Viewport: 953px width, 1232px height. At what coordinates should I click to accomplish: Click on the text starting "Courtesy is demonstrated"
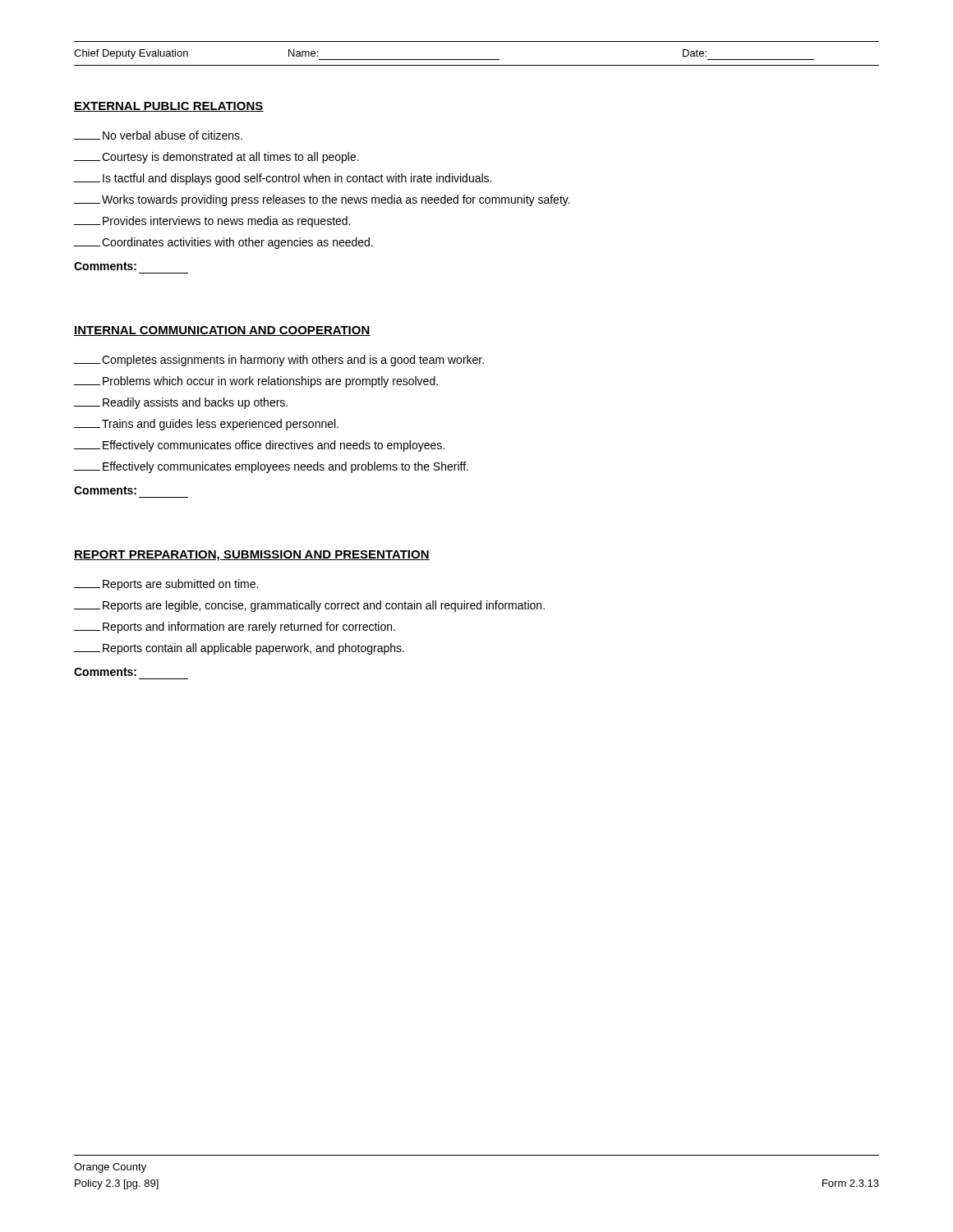pos(217,157)
